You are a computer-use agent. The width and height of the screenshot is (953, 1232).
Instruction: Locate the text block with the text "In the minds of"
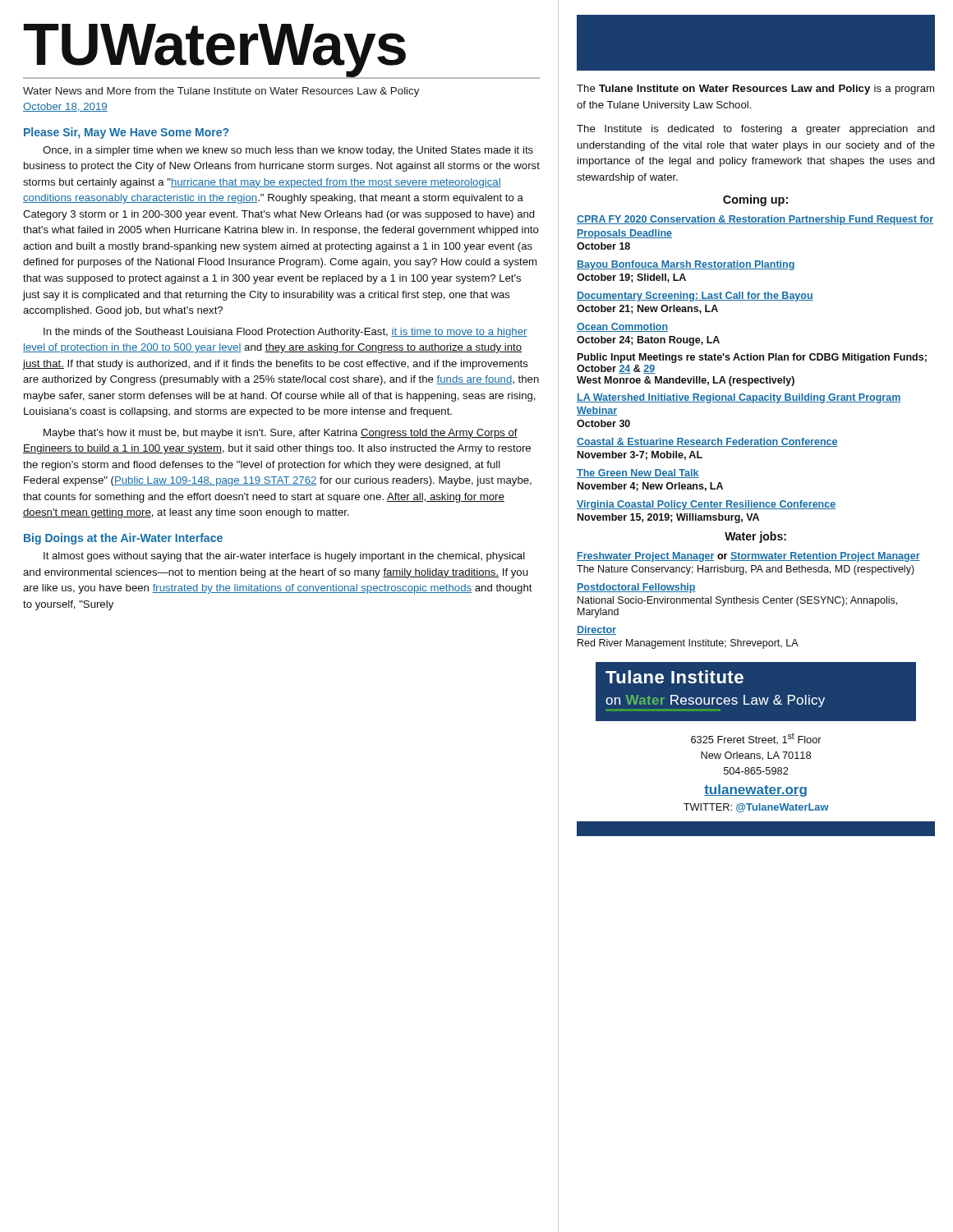[x=281, y=371]
